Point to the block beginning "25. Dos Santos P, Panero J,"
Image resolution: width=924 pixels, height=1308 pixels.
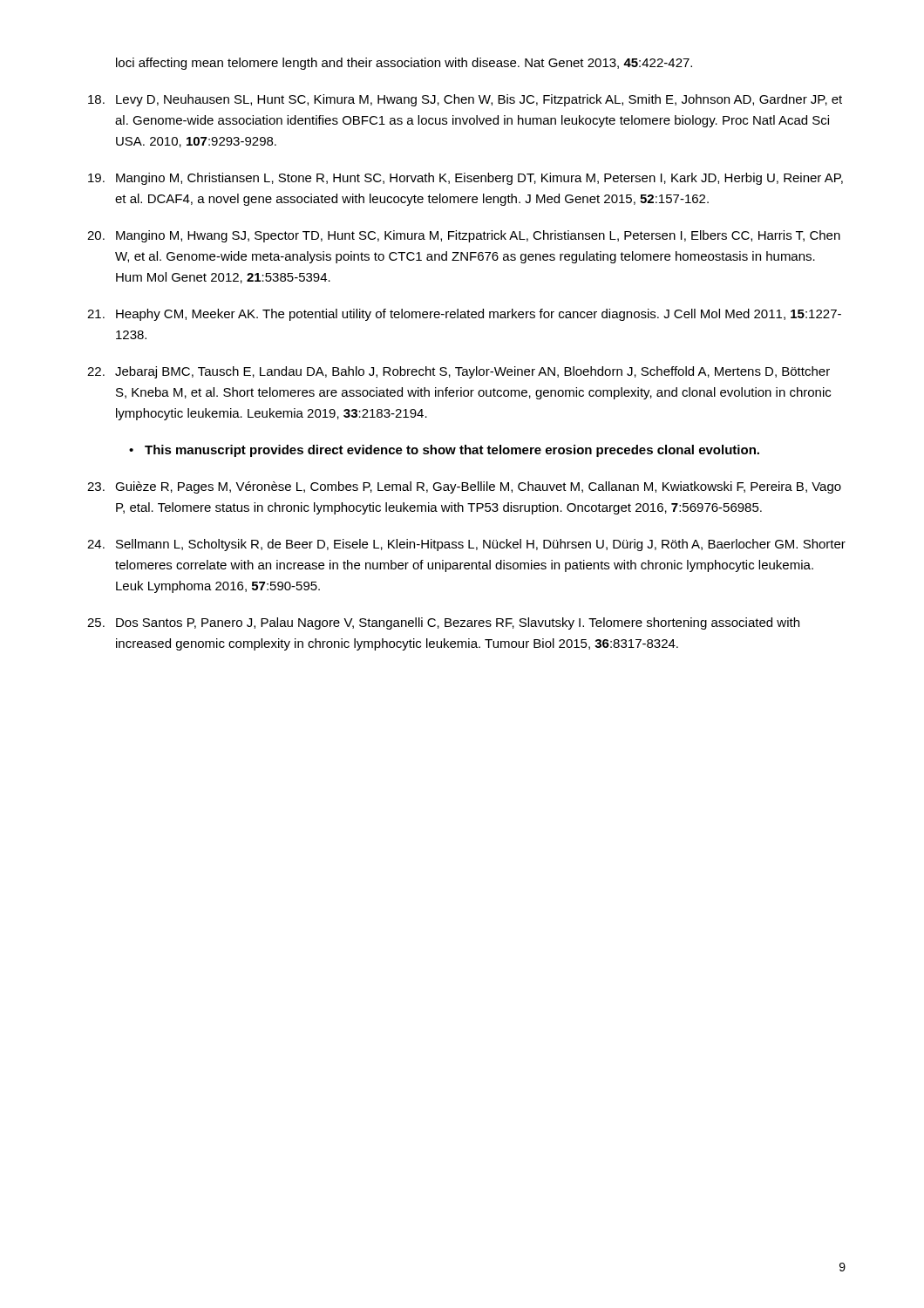coord(466,633)
